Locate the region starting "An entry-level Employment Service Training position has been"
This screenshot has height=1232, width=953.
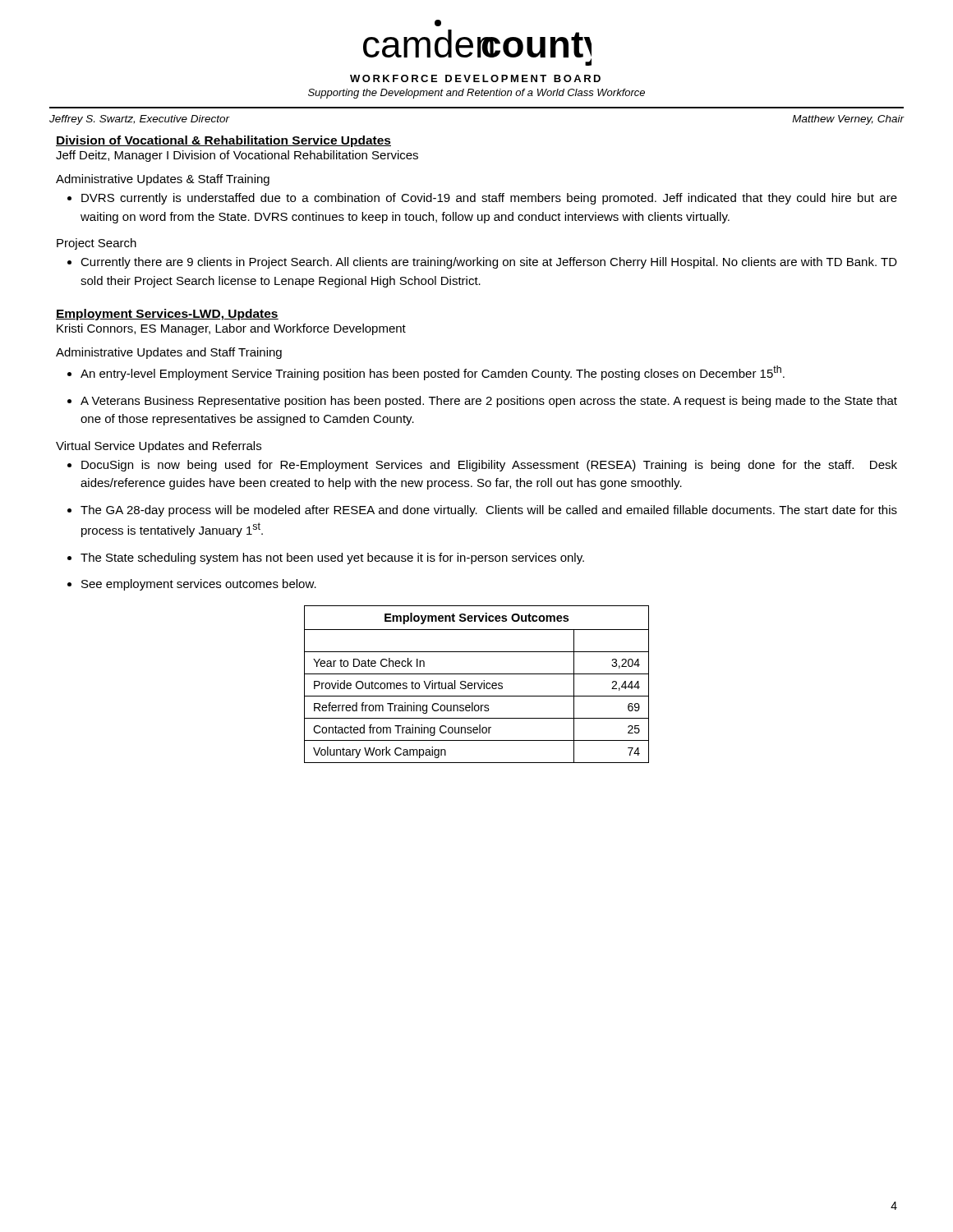[433, 372]
